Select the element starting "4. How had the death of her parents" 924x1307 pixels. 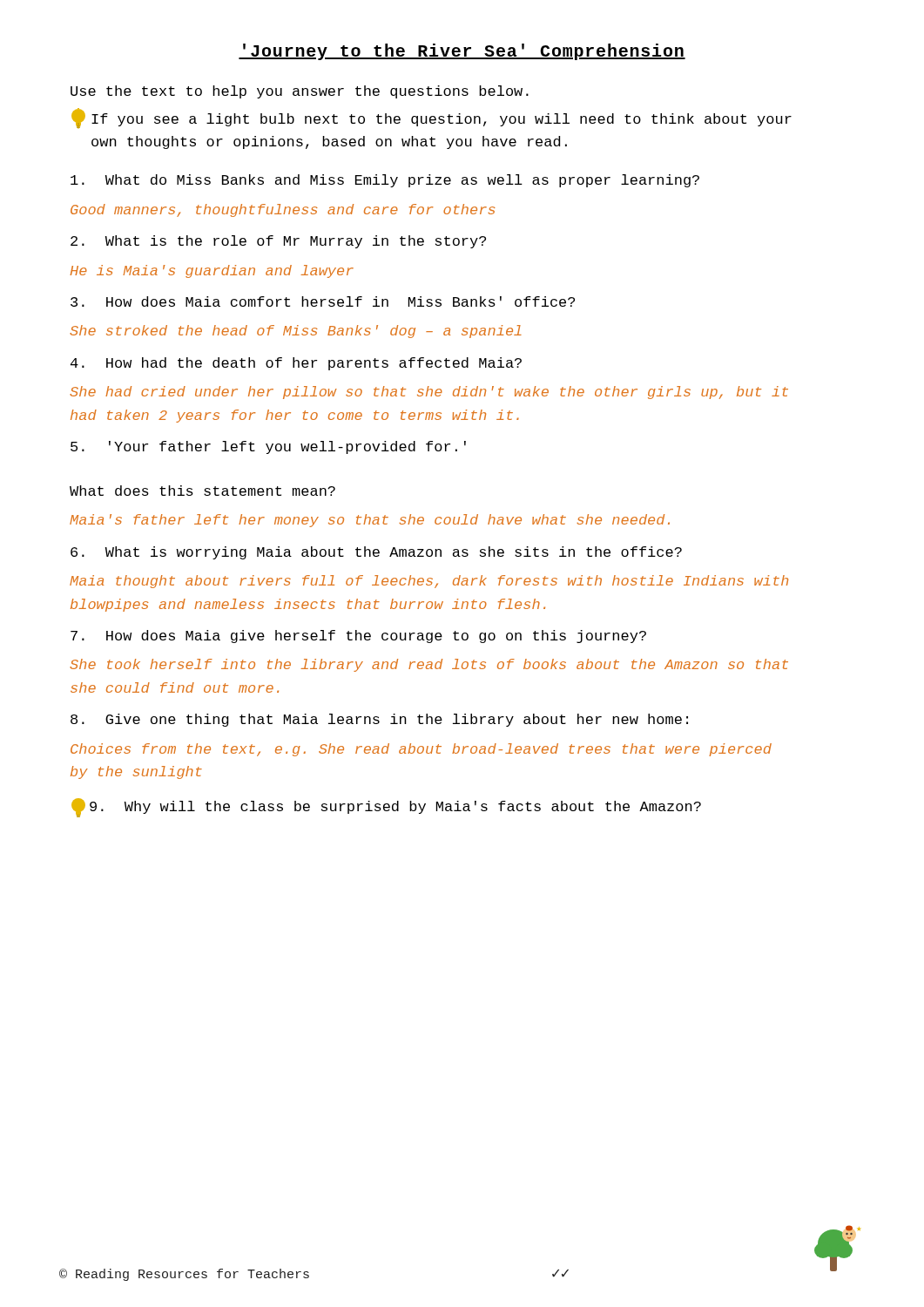296,364
